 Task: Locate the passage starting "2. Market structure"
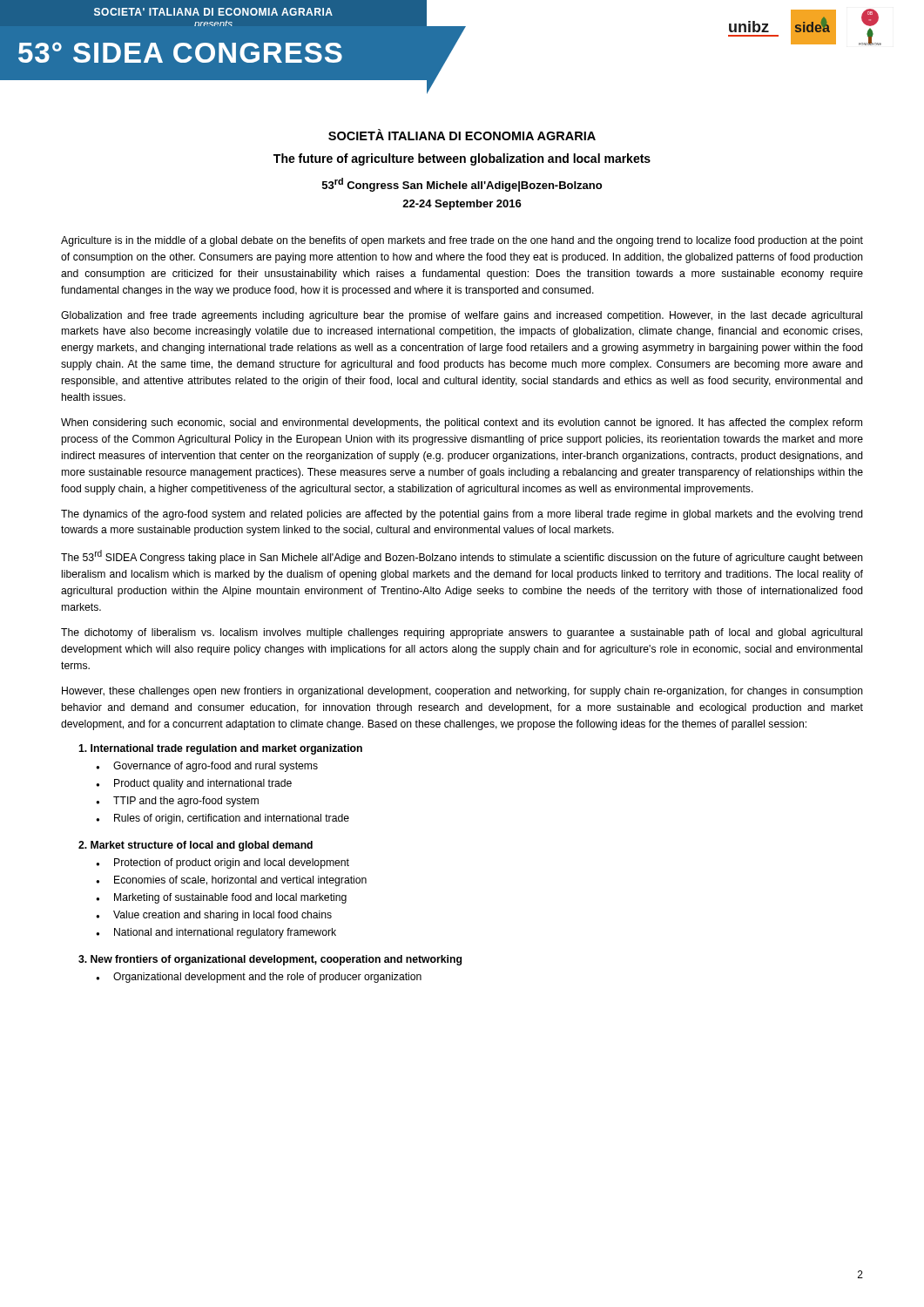[x=196, y=845]
